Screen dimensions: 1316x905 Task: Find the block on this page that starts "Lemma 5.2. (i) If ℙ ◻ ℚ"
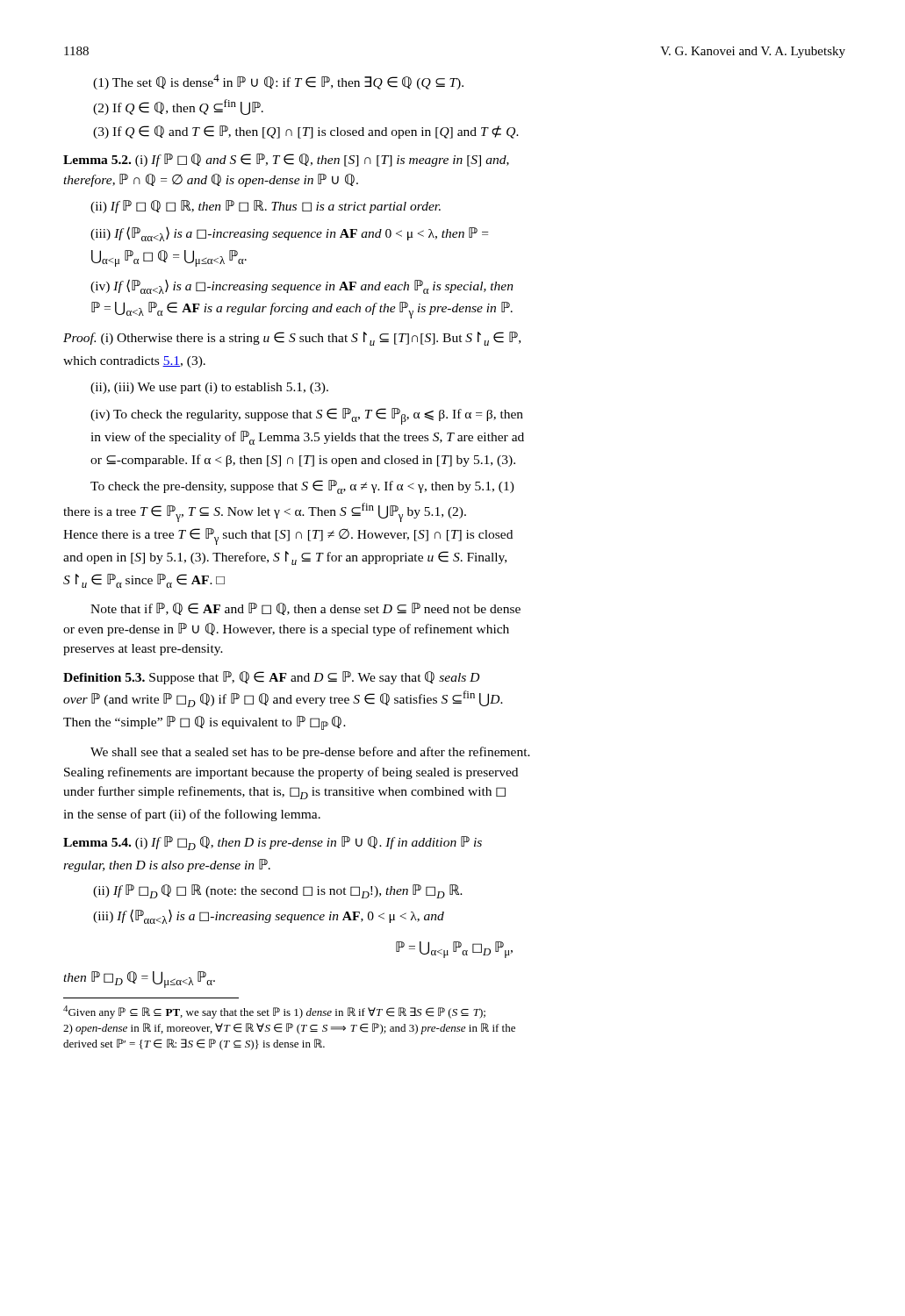(x=286, y=170)
